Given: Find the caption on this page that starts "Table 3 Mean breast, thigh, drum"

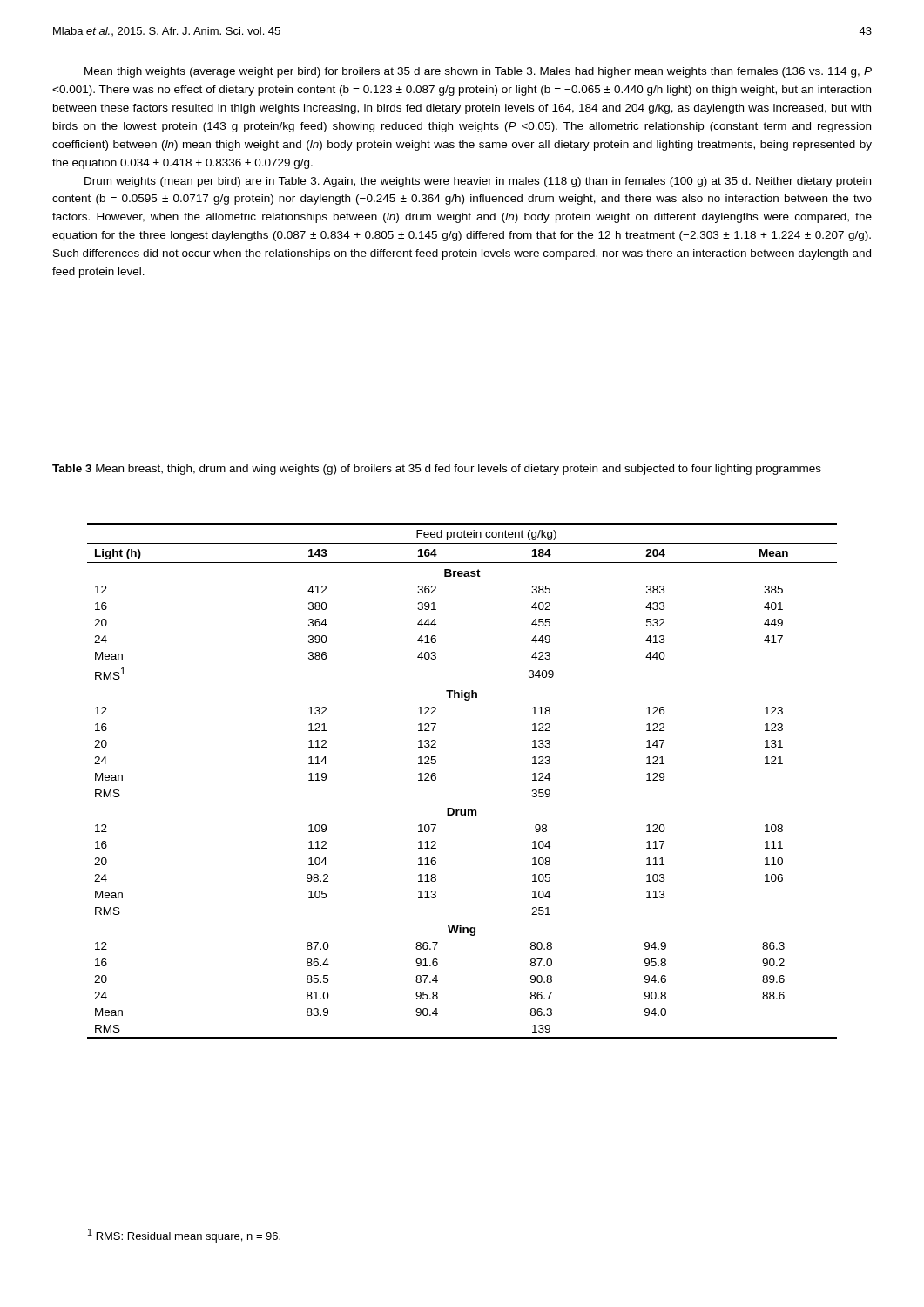Looking at the screenshot, I should pyautogui.click(x=437, y=468).
